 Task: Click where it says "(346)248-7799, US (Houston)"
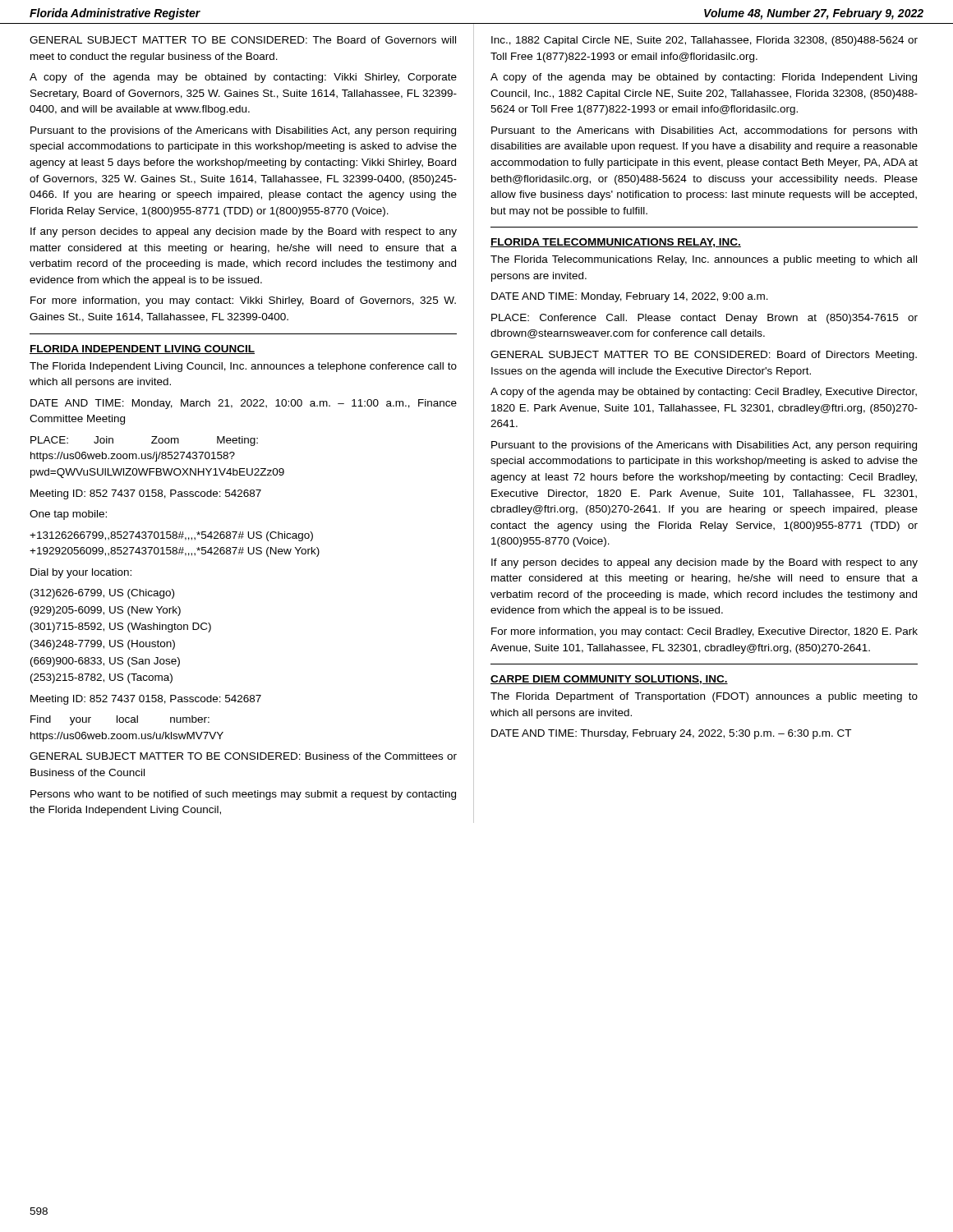[103, 643]
